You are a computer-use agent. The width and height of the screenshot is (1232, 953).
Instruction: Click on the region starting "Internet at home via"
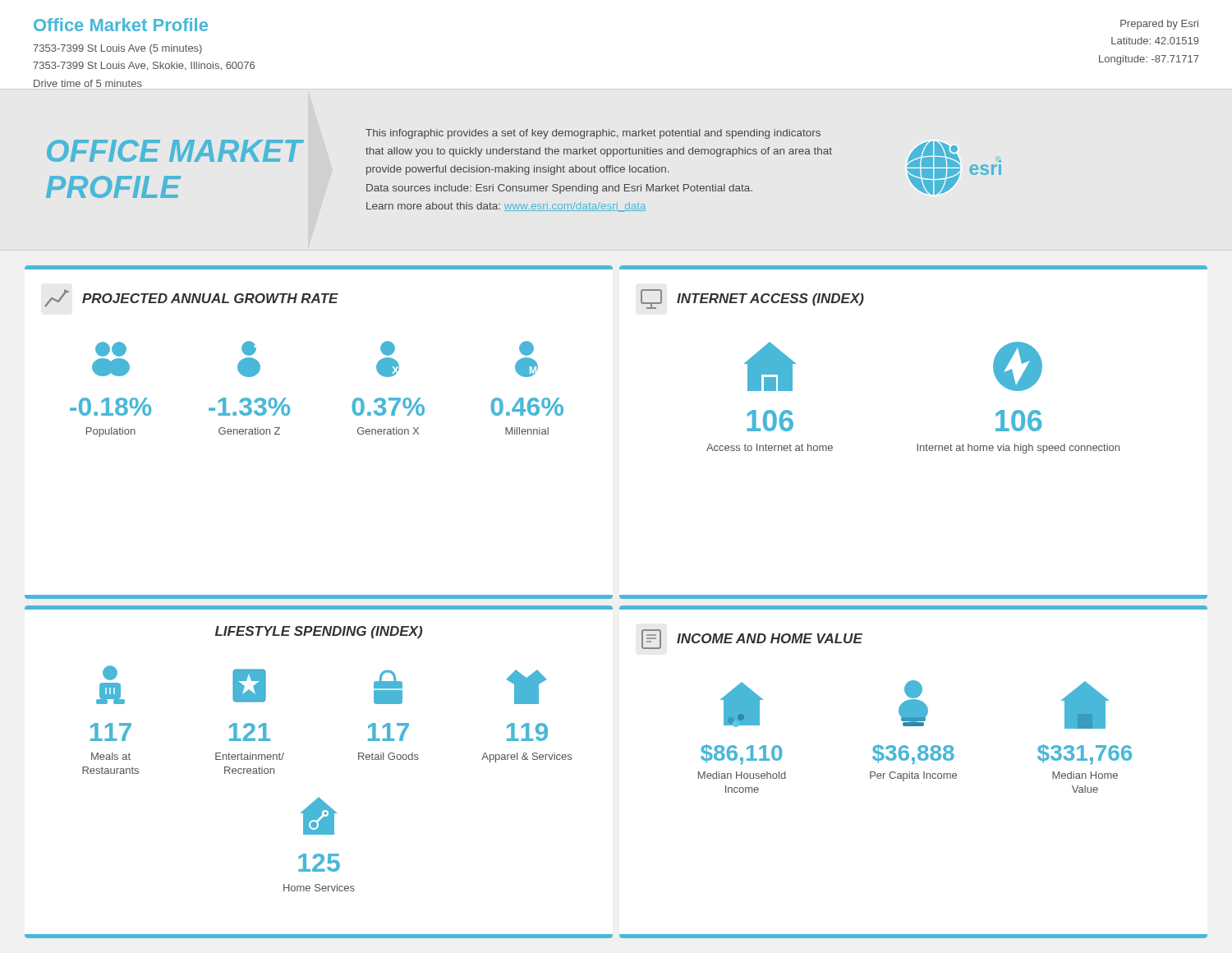click(x=1018, y=447)
